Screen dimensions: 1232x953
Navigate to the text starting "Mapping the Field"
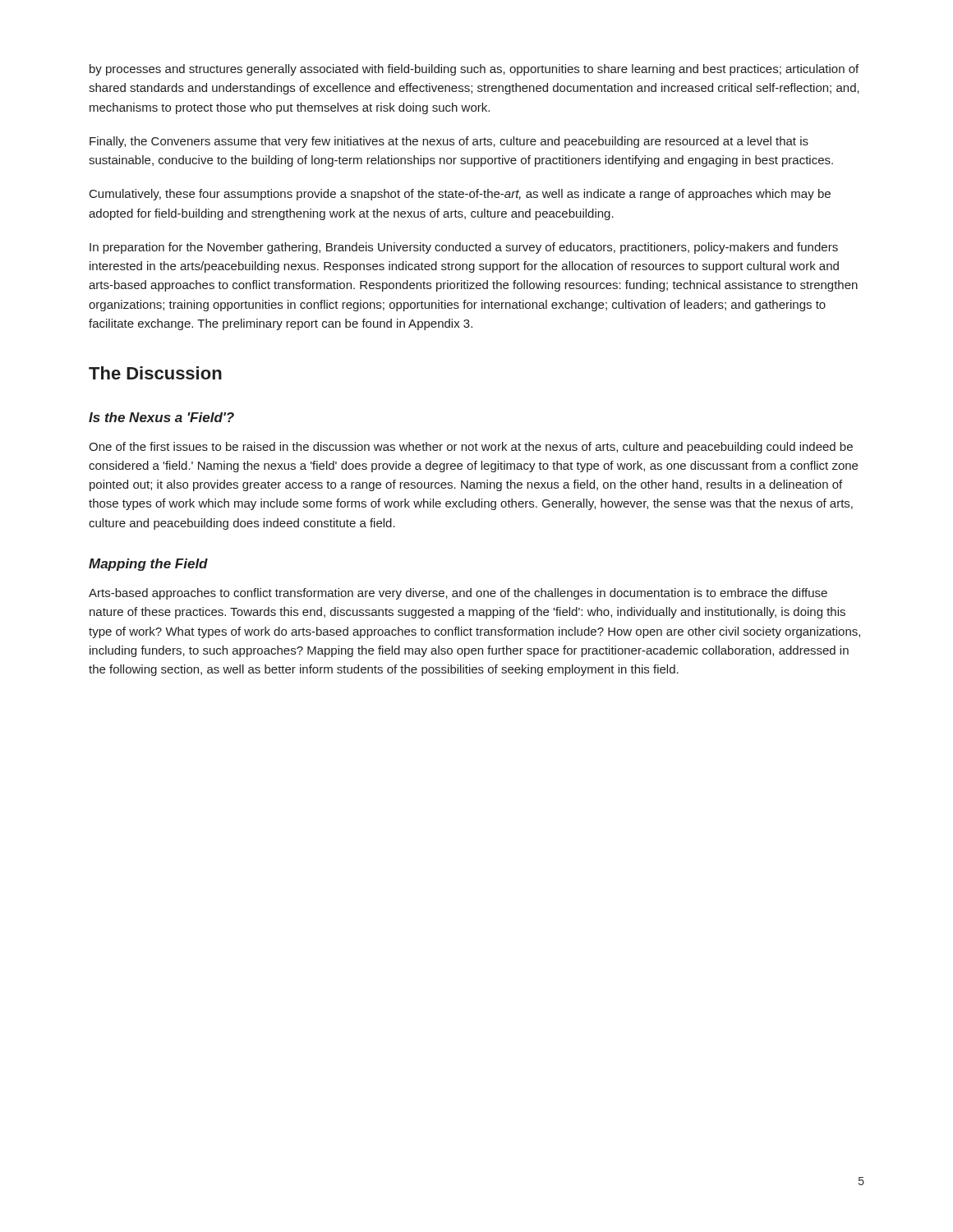point(148,564)
